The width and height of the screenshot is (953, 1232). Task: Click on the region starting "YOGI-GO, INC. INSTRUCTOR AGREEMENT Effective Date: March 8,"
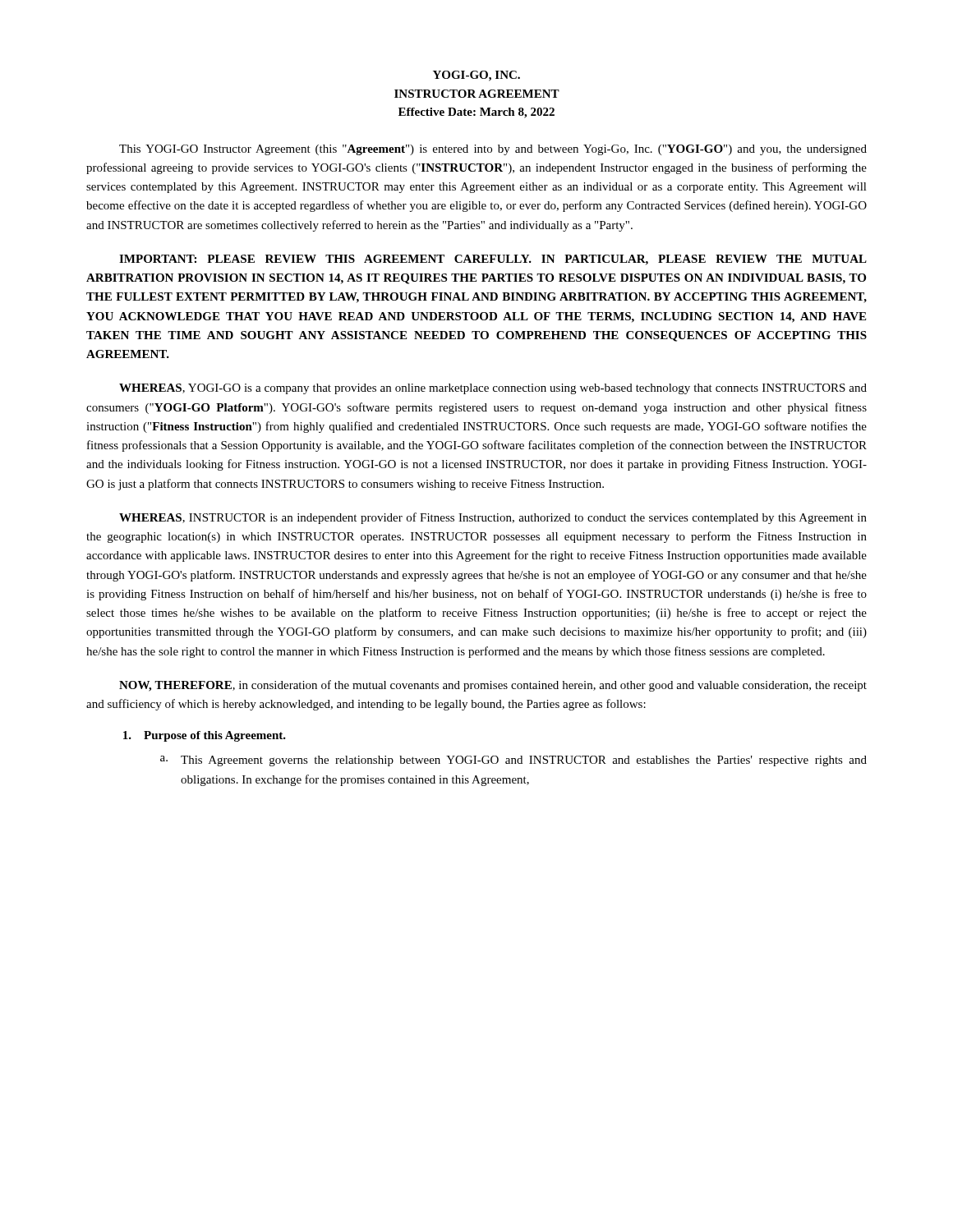click(x=476, y=93)
